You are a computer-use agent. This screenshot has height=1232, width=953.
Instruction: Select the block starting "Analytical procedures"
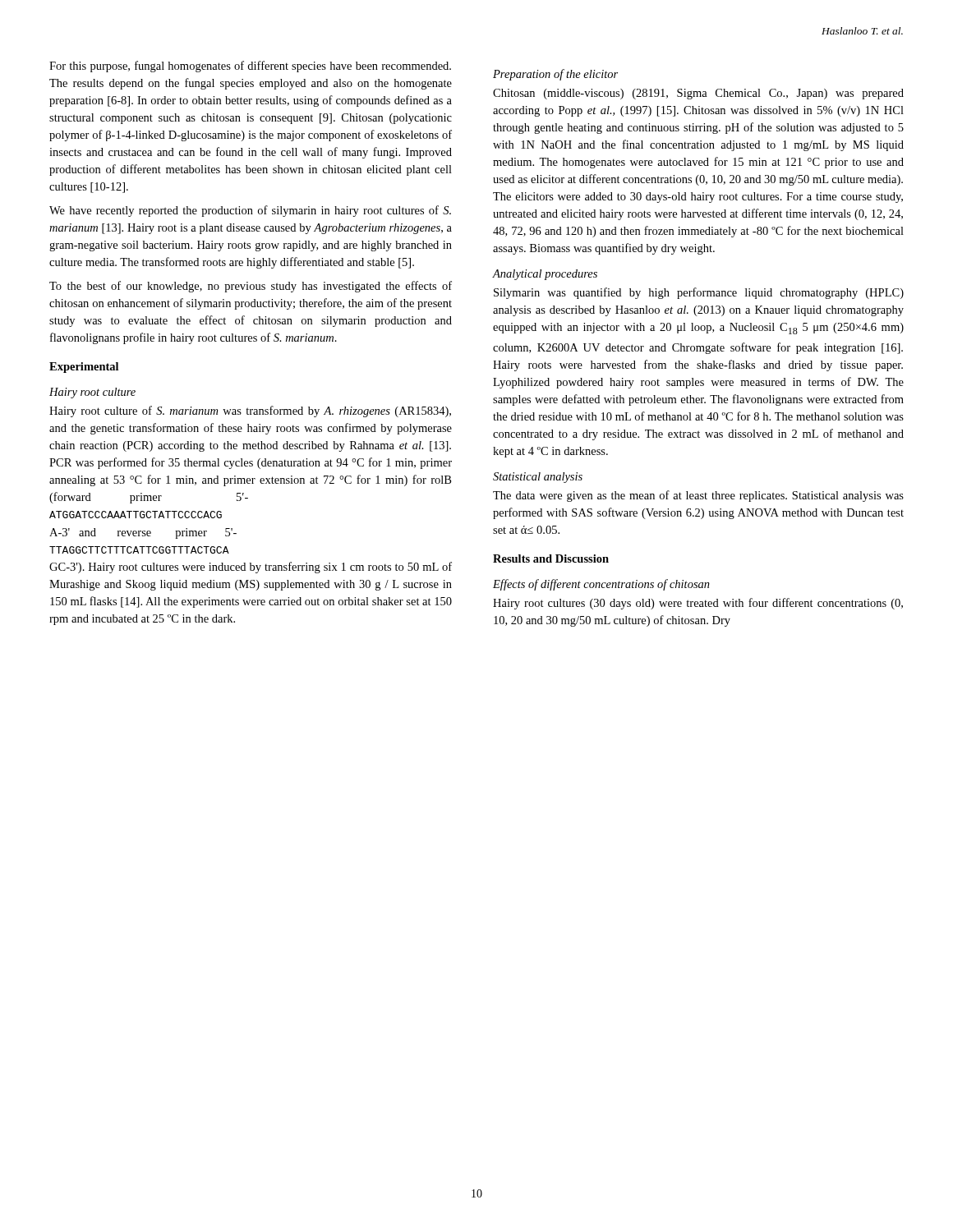pos(545,274)
